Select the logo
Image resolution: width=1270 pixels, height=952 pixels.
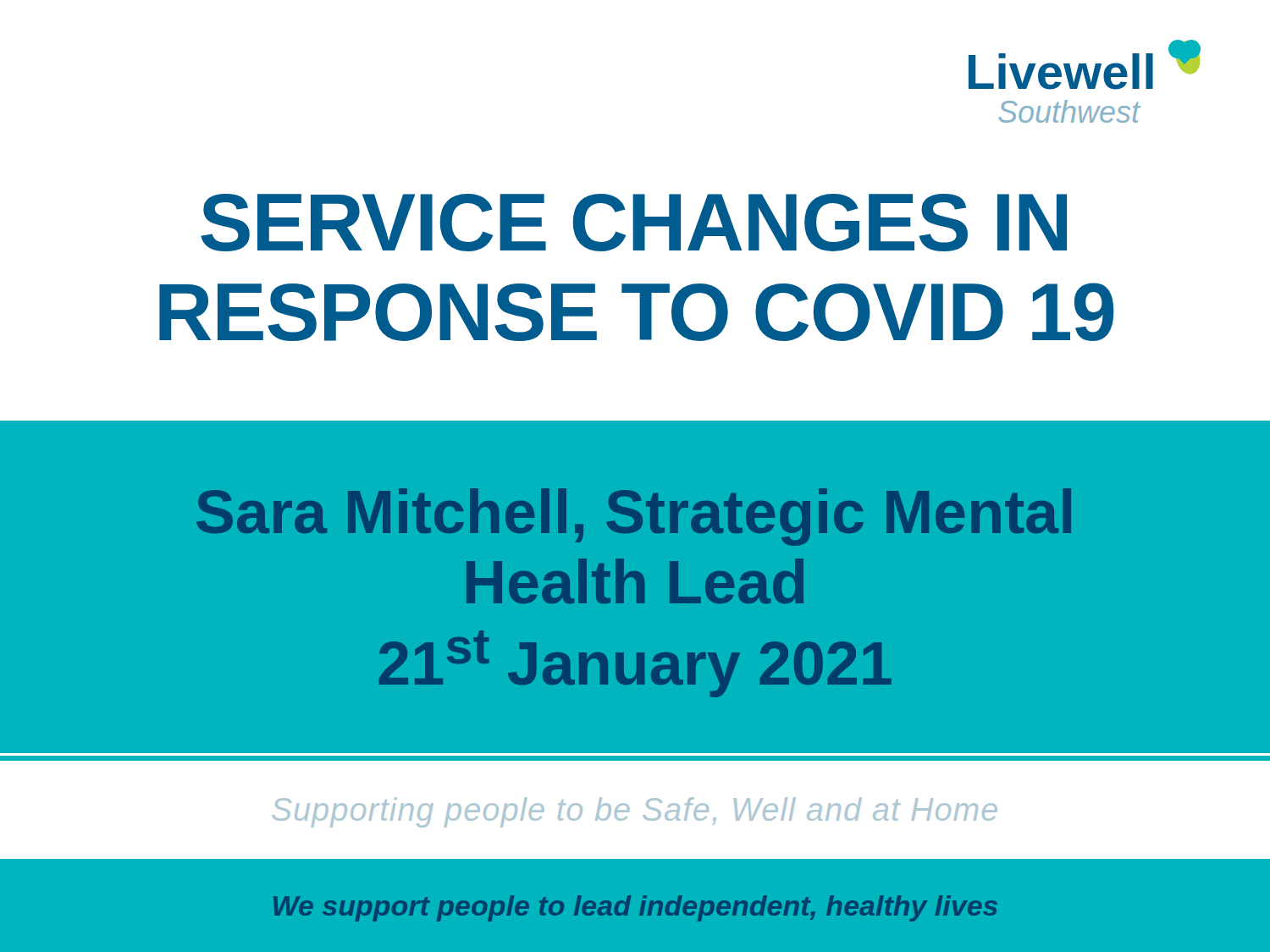coord(1084,82)
